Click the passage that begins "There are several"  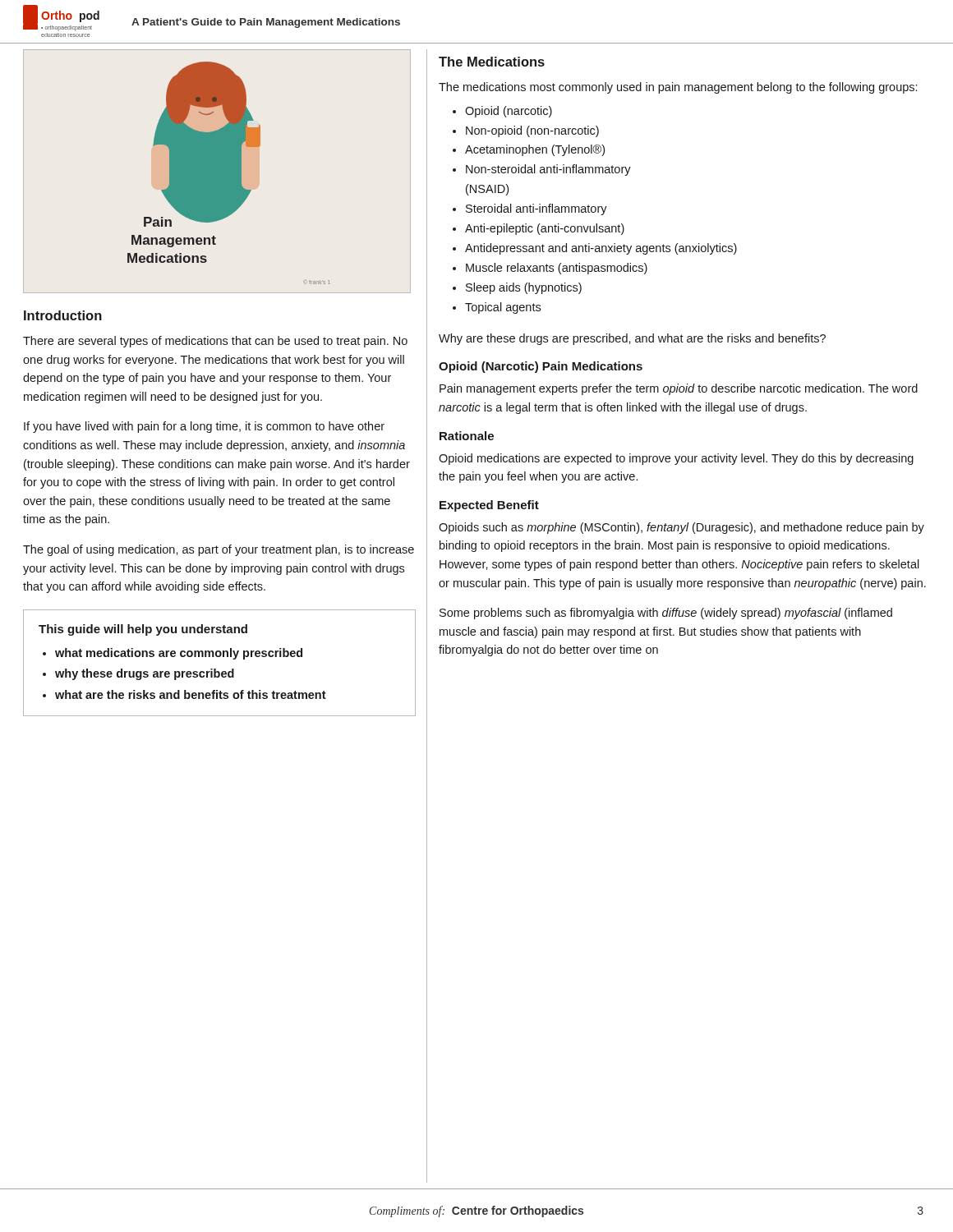215,369
